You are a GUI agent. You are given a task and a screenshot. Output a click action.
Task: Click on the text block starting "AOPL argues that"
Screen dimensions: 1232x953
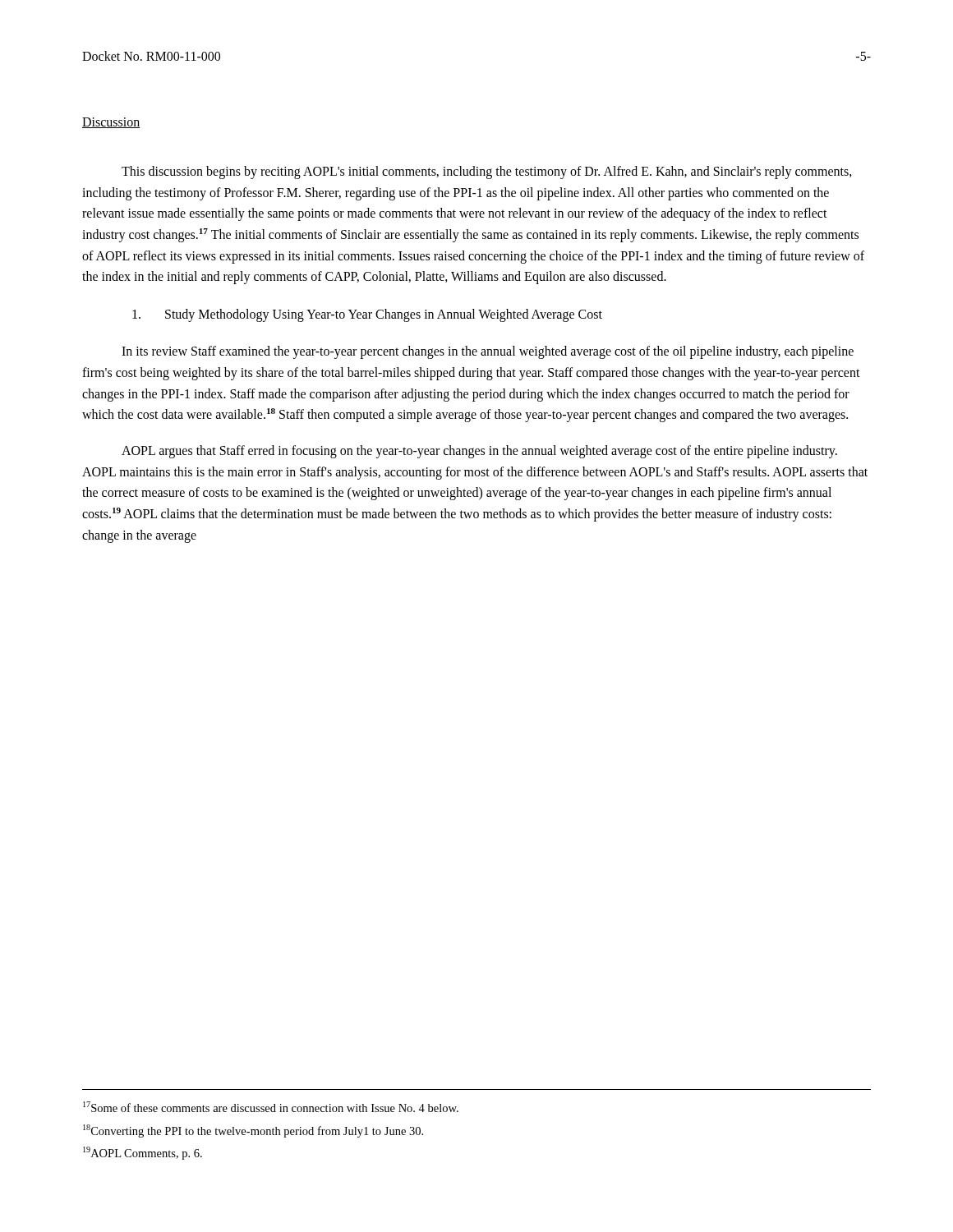click(475, 493)
